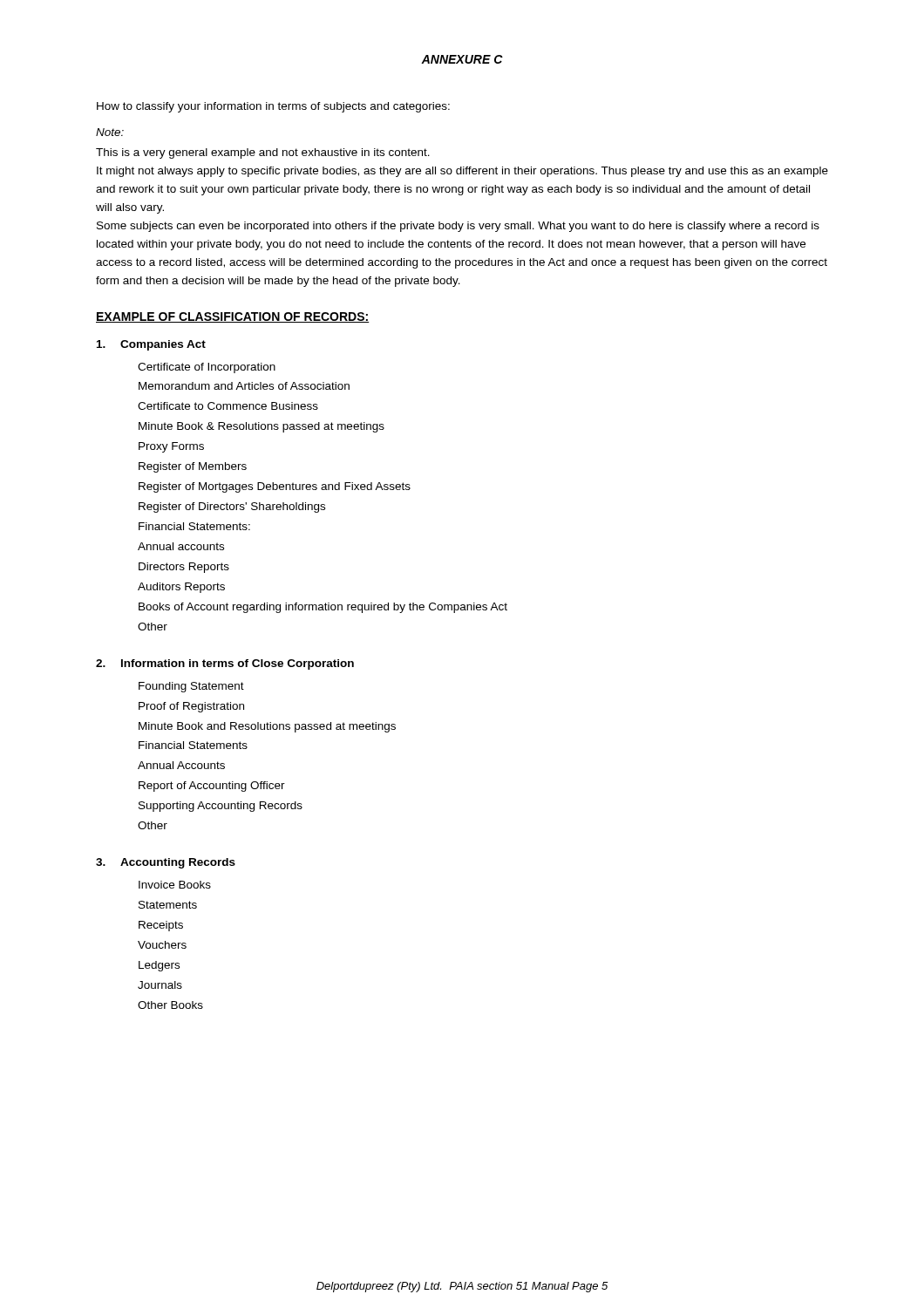Where is the passage that starts "Invoice Books Statements"?

click(x=174, y=945)
